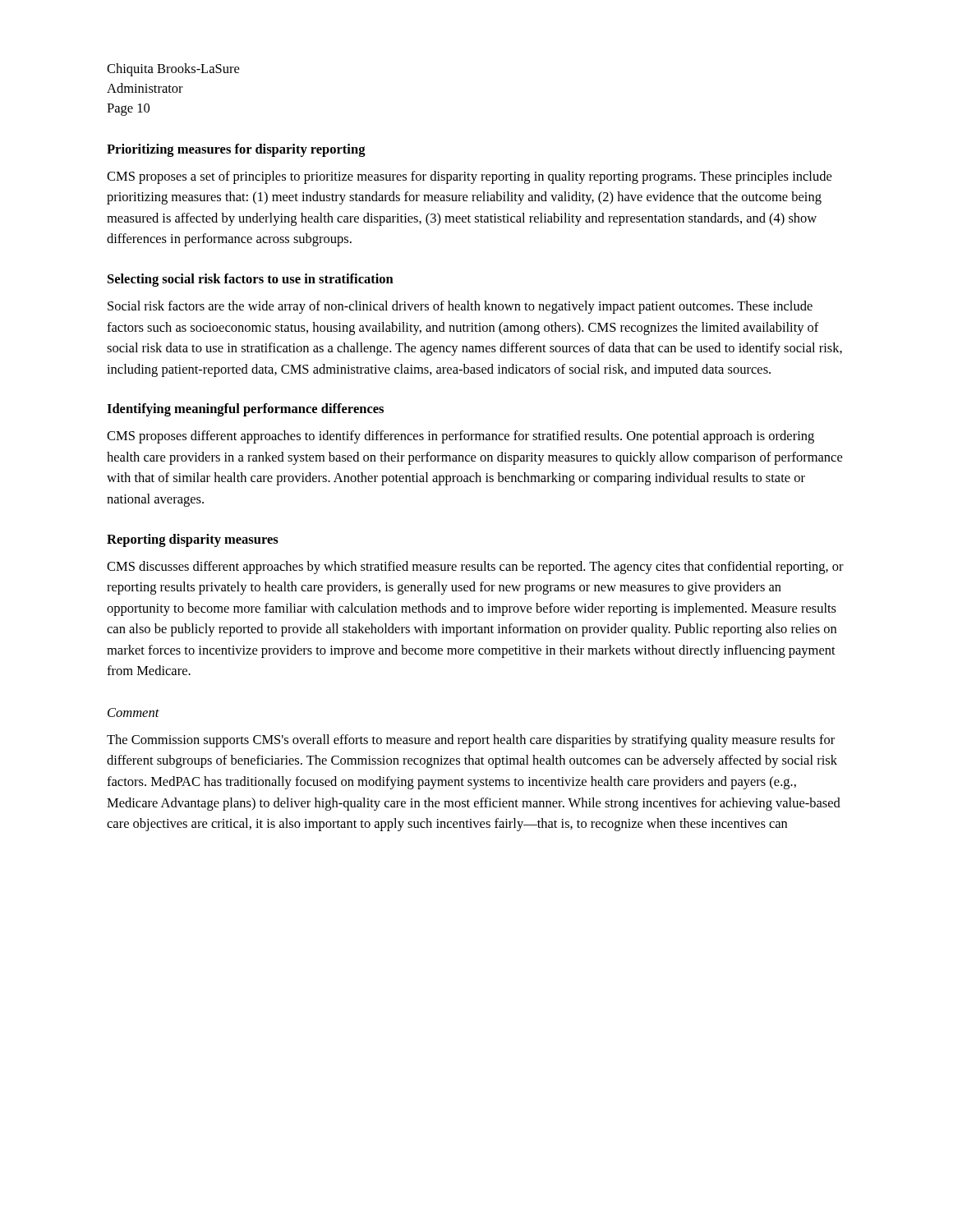The width and height of the screenshot is (953, 1232).
Task: Find the region starting "Selecting social risk"
Action: 250,279
